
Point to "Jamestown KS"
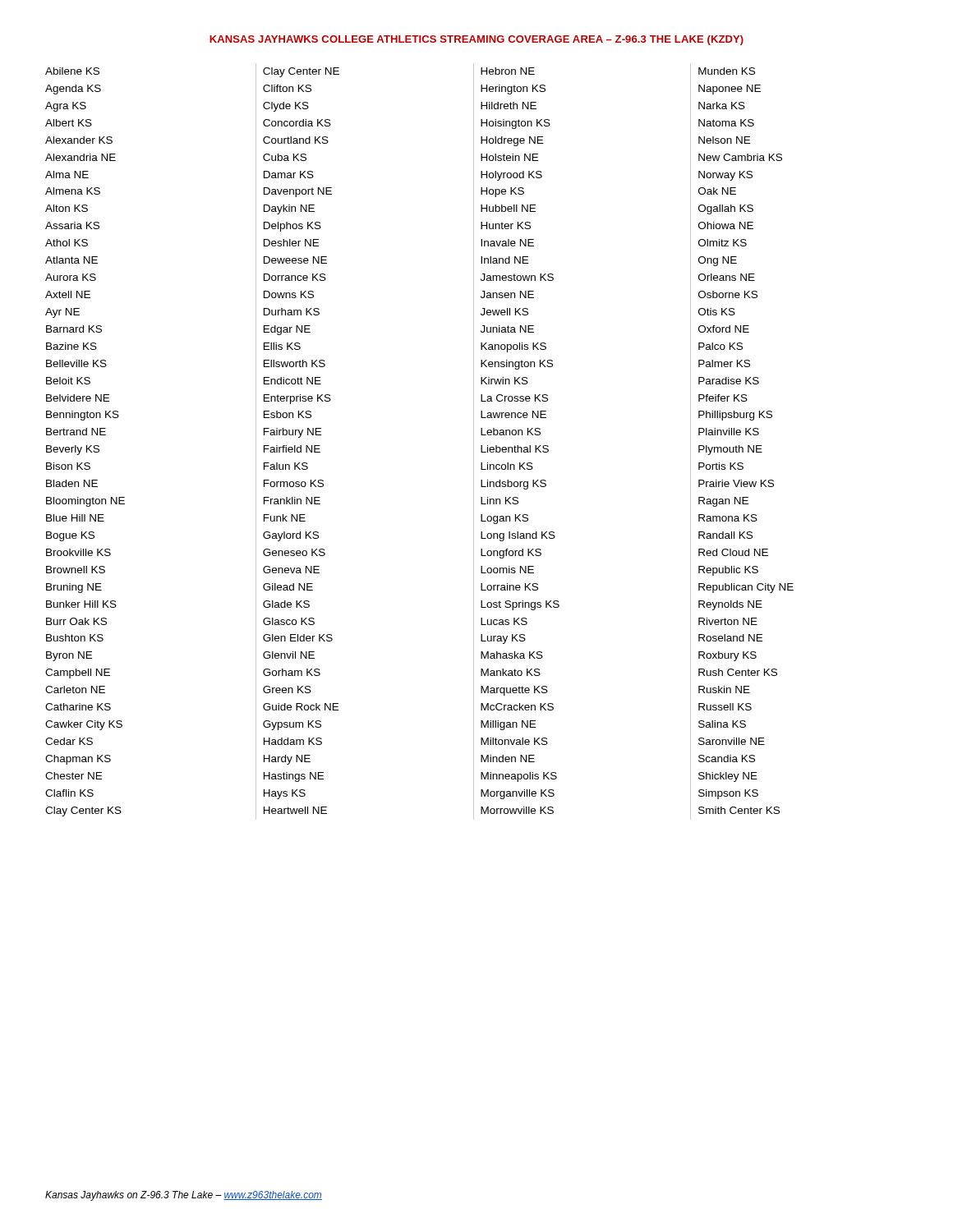[x=517, y=277]
